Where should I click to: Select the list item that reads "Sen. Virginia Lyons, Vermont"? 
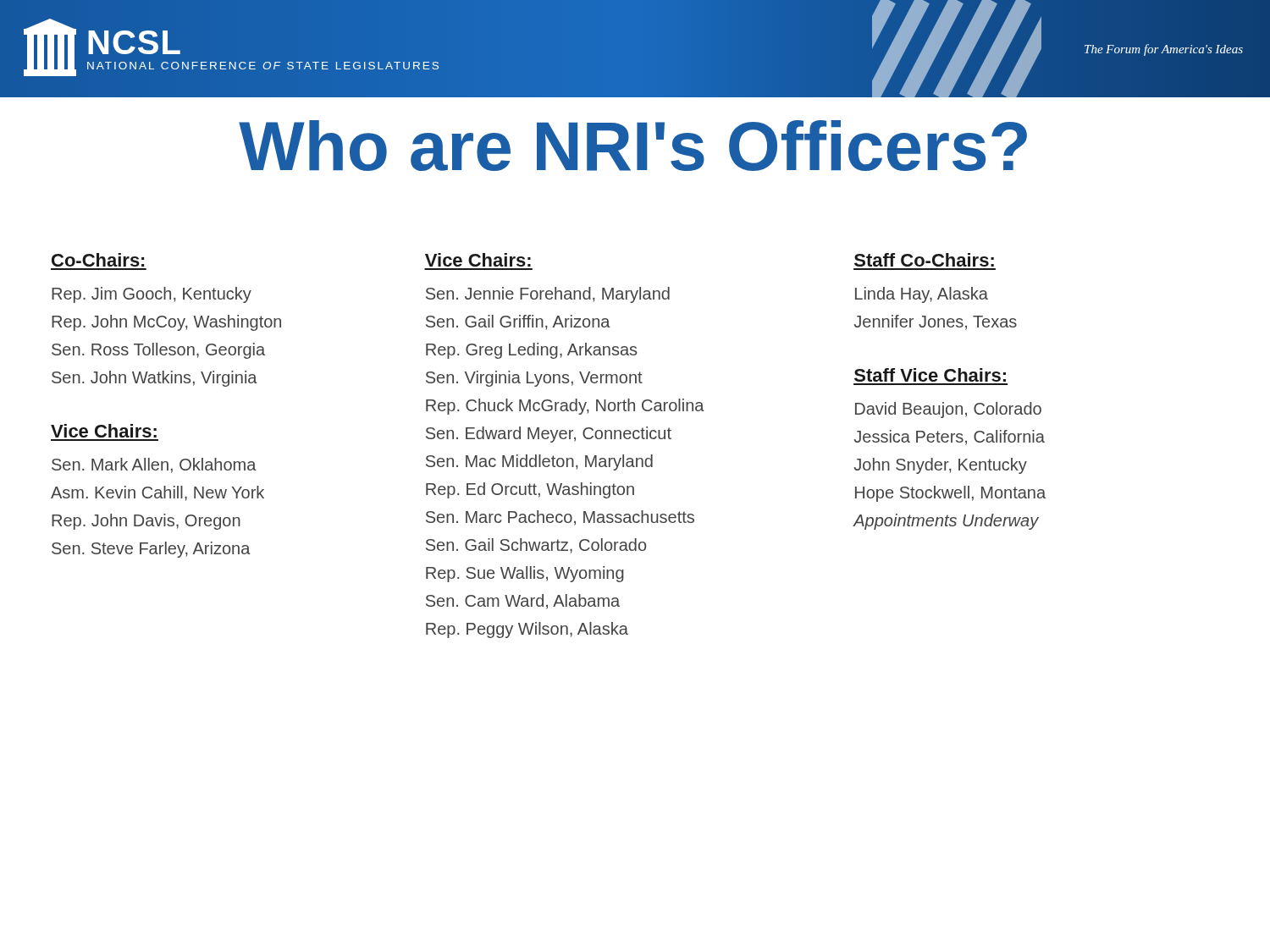pyautogui.click(x=534, y=377)
